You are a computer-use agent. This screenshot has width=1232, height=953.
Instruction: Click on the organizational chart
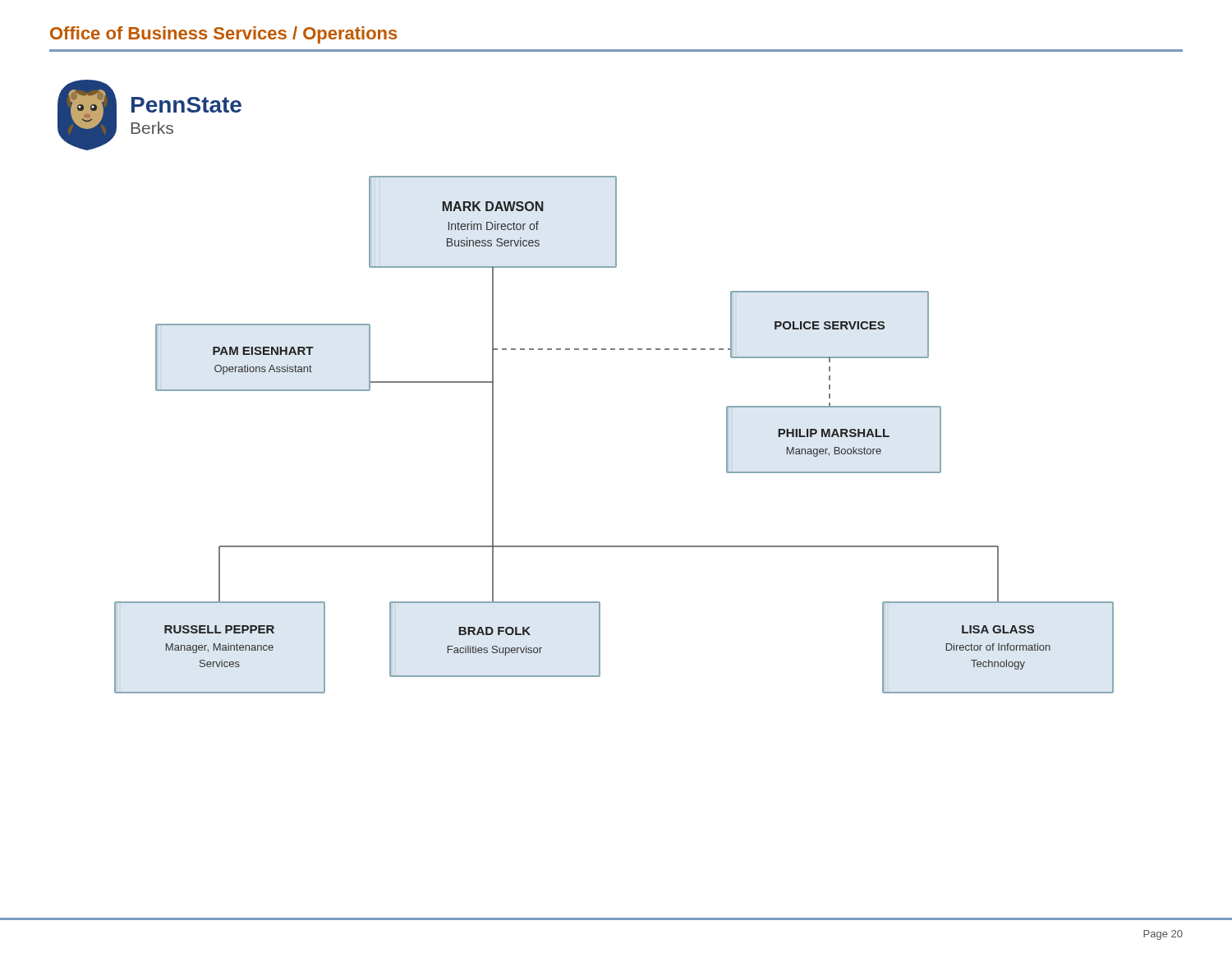[x=616, y=427]
